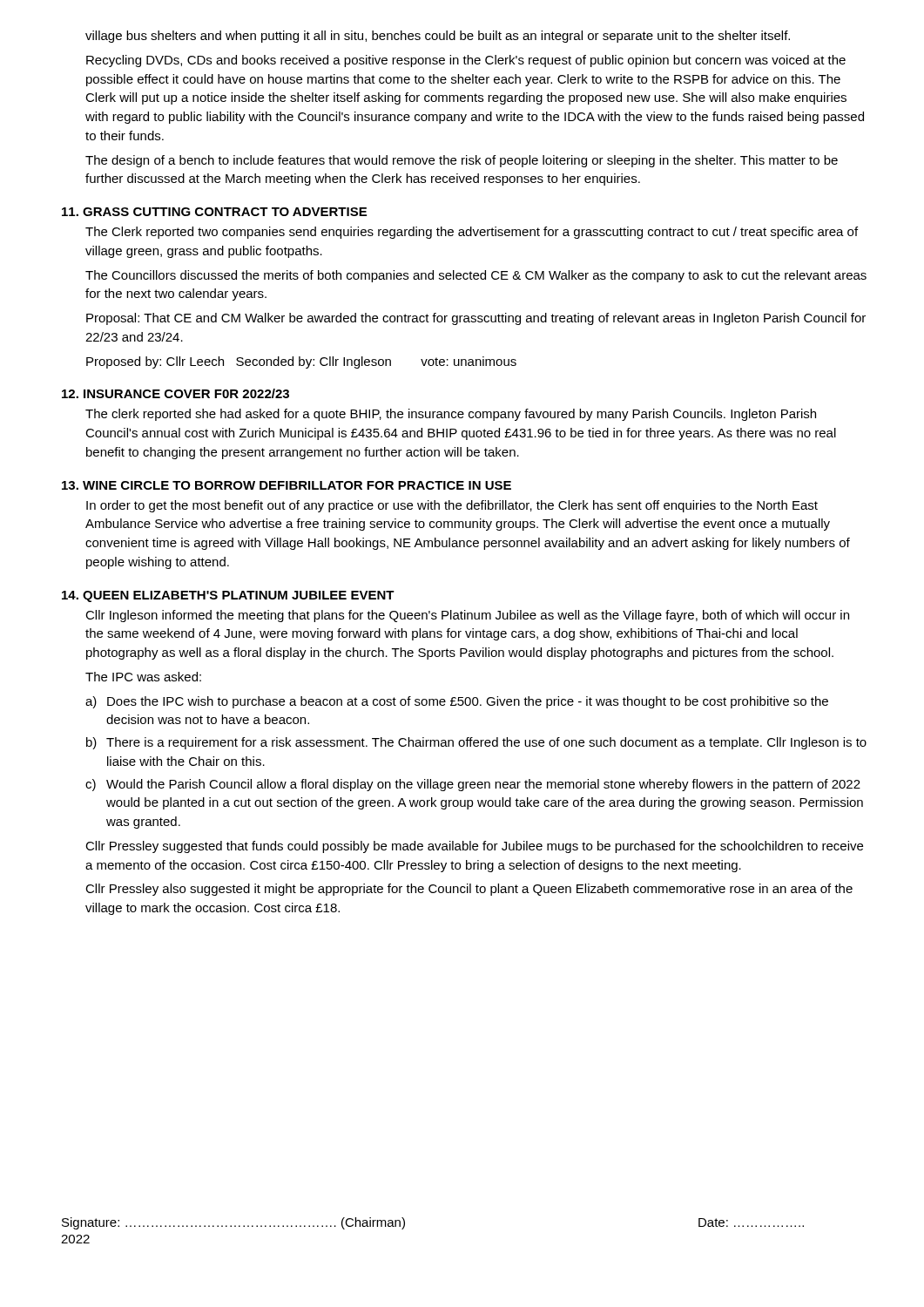Find the block on this page that starts "Cllr Ingleson informed the"
Image resolution: width=924 pixels, height=1307 pixels.
click(479, 646)
